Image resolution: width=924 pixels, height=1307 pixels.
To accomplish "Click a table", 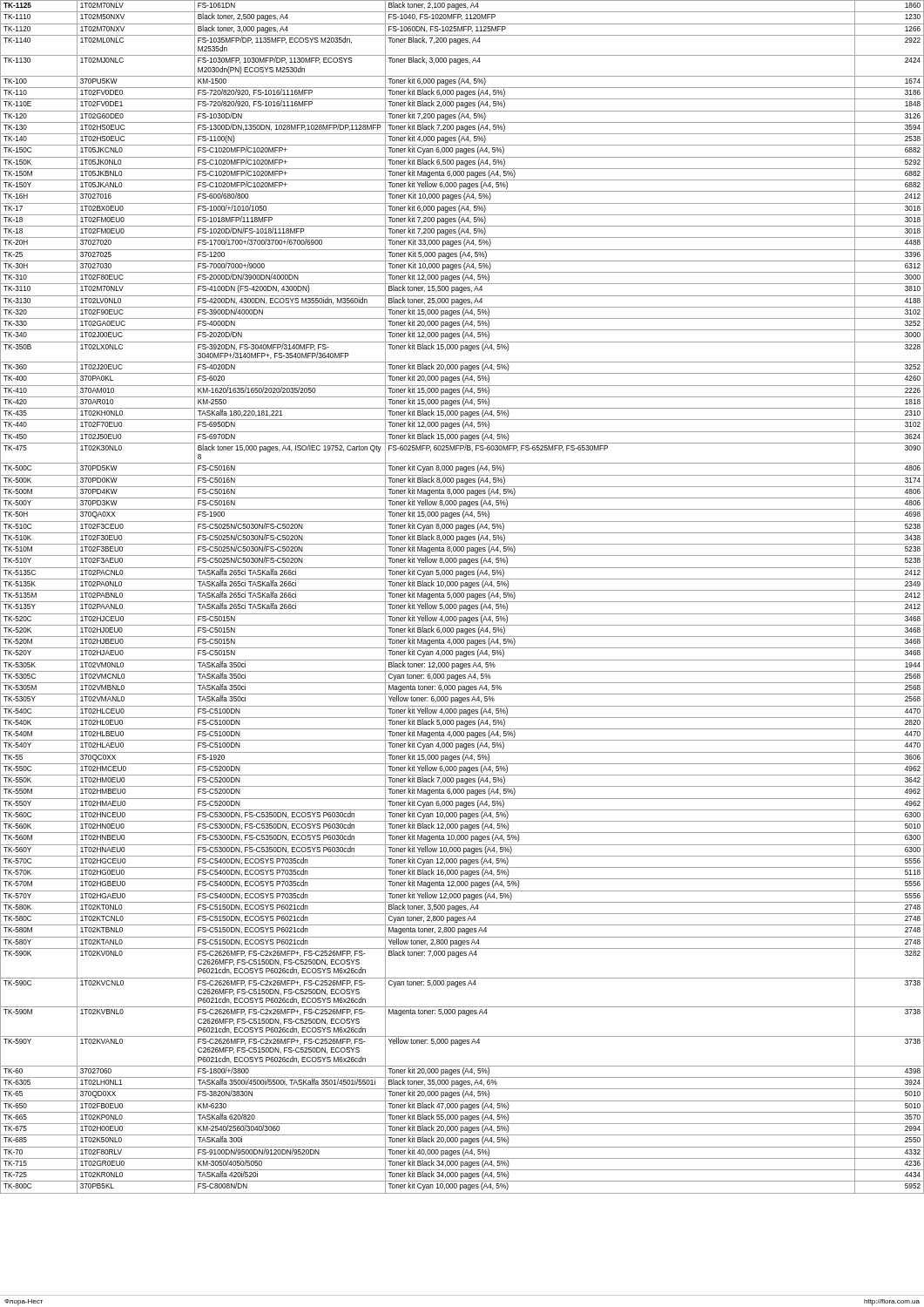I will [x=462, y=597].
